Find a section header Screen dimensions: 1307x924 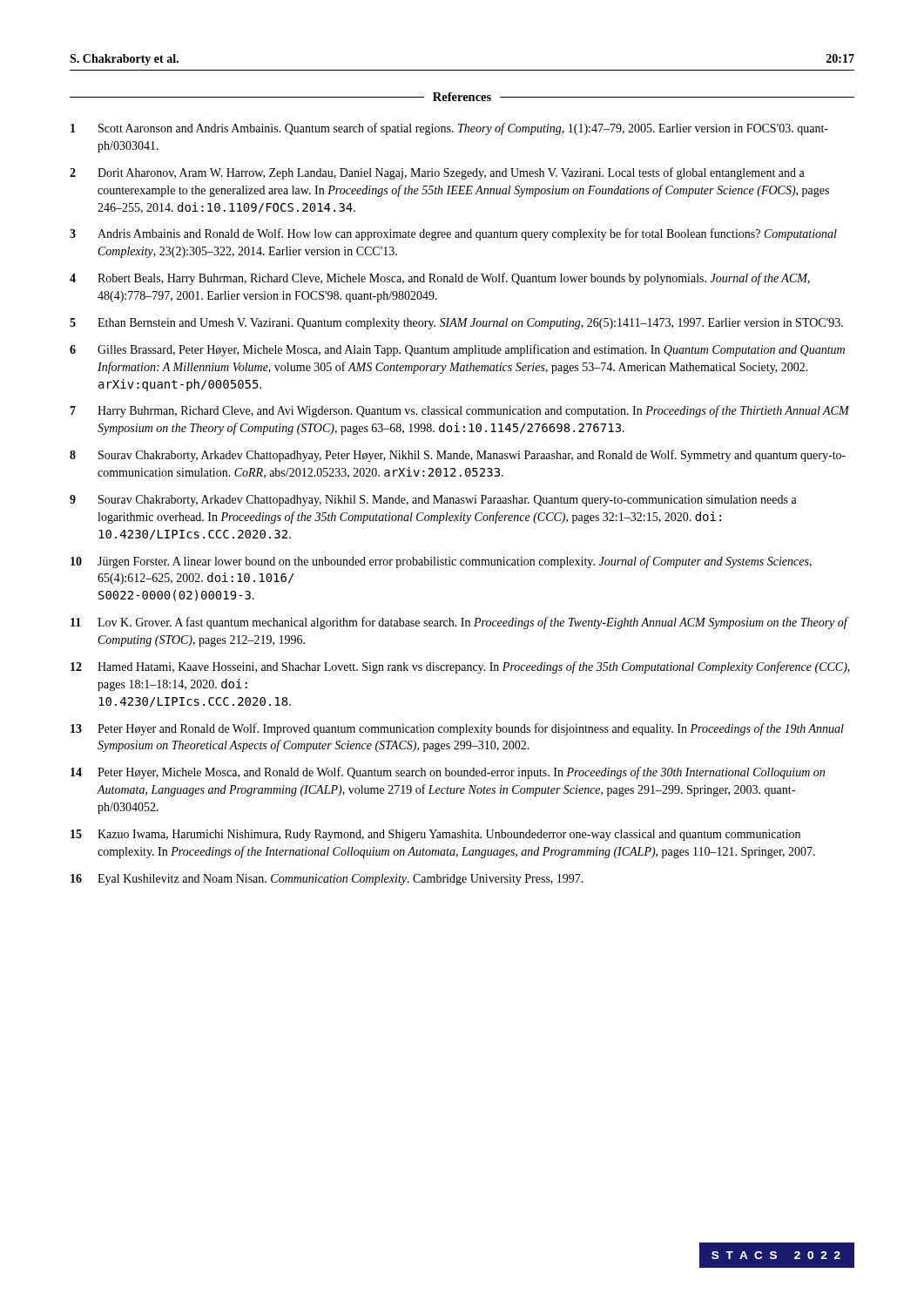click(x=462, y=97)
